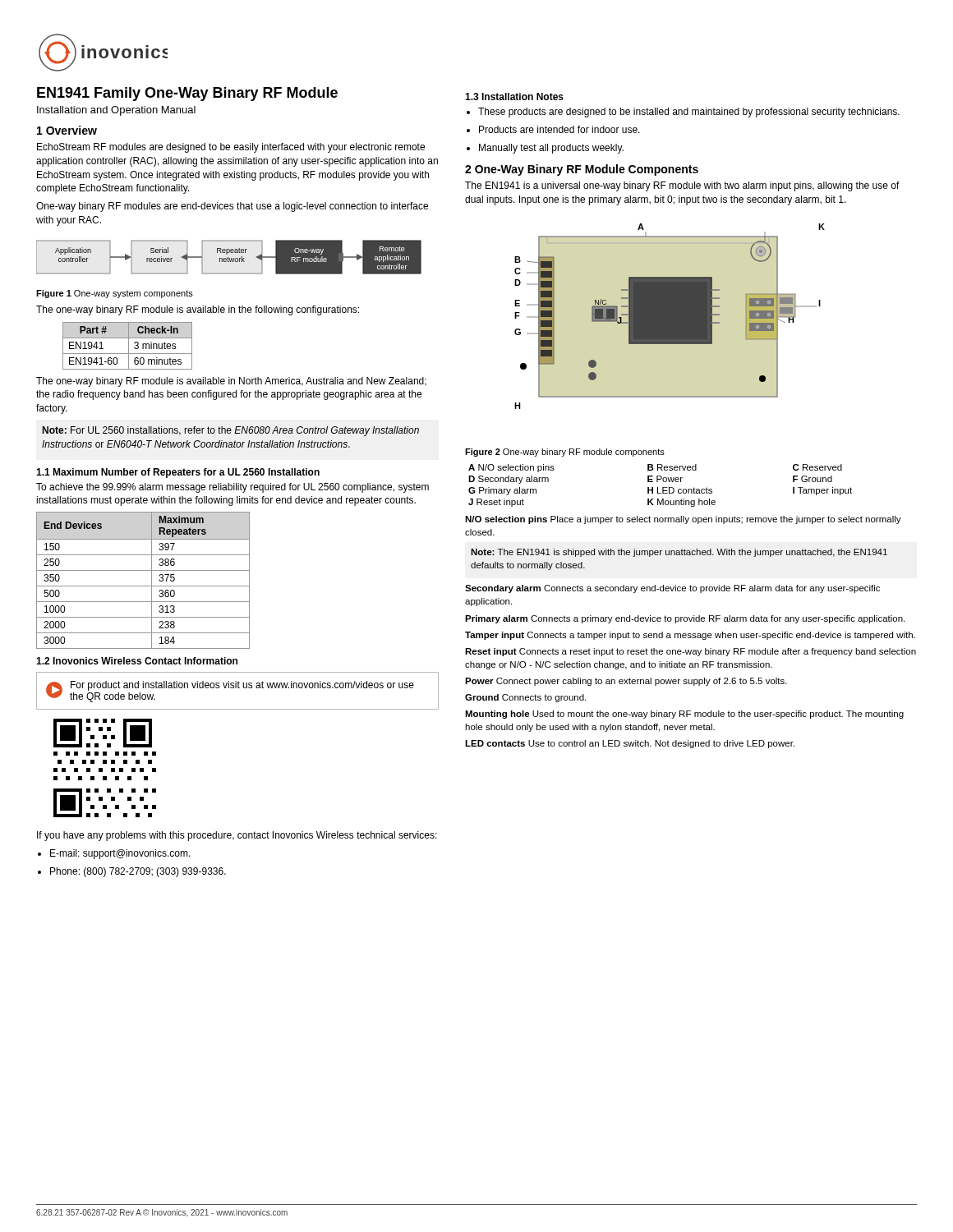Image resolution: width=953 pixels, height=1232 pixels.
Task: Locate the text block starting "Power Connect power cabling to an external power"
Action: tap(691, 681)
